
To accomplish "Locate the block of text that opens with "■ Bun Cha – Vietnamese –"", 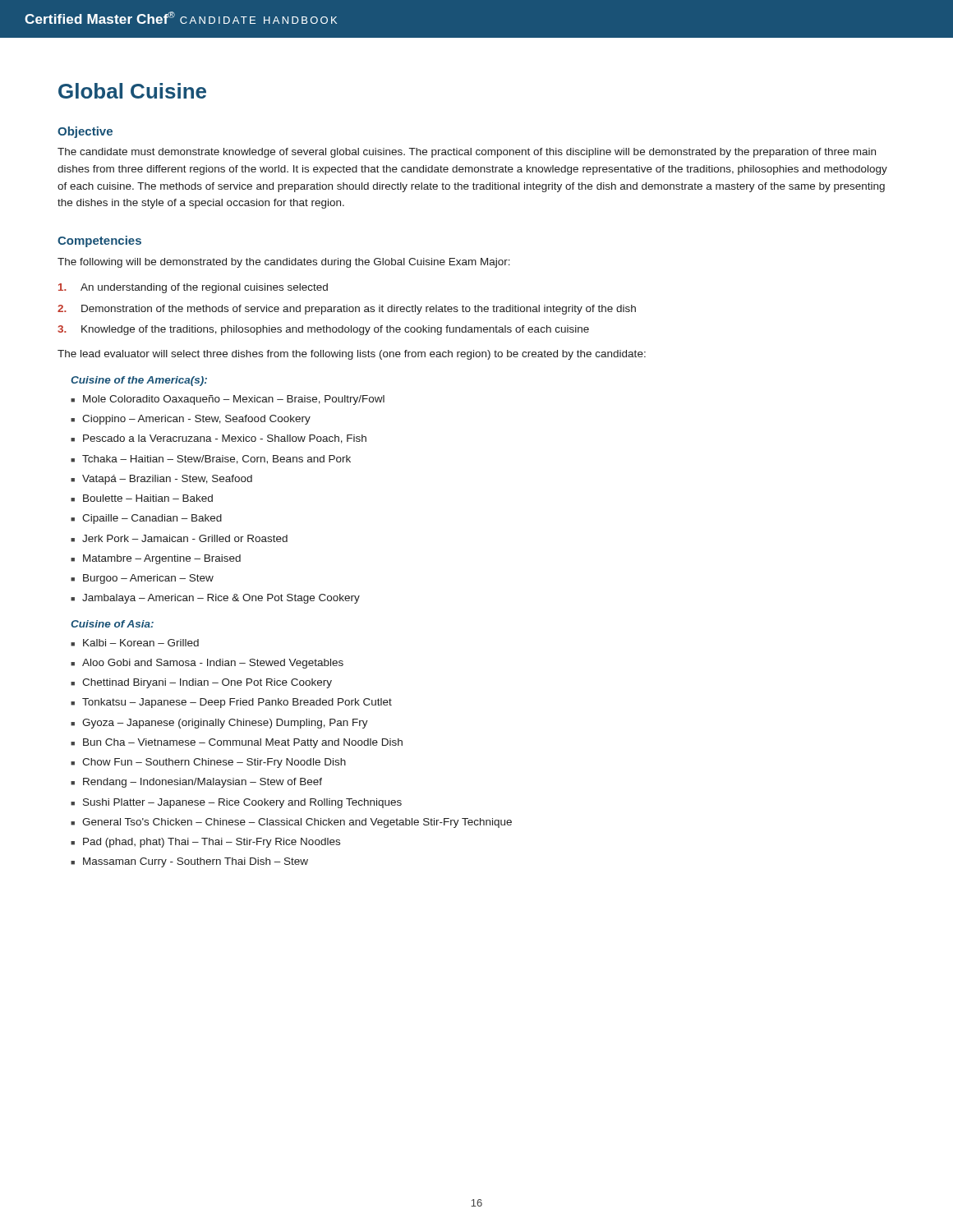I will pyautogui.click(x=237, y=743).
